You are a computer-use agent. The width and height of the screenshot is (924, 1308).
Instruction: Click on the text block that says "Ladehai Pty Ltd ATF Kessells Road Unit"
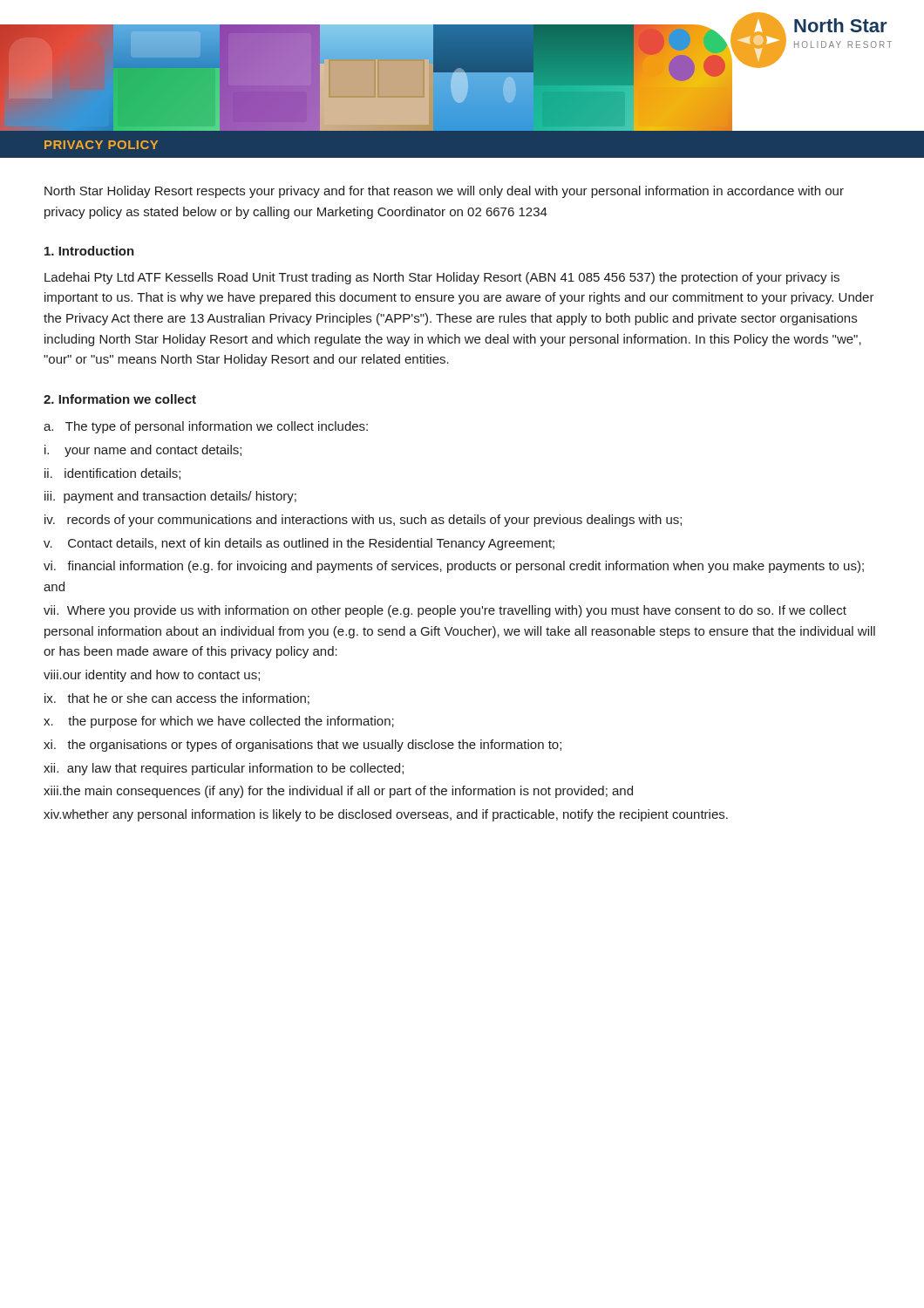click(x=459, y=318)
